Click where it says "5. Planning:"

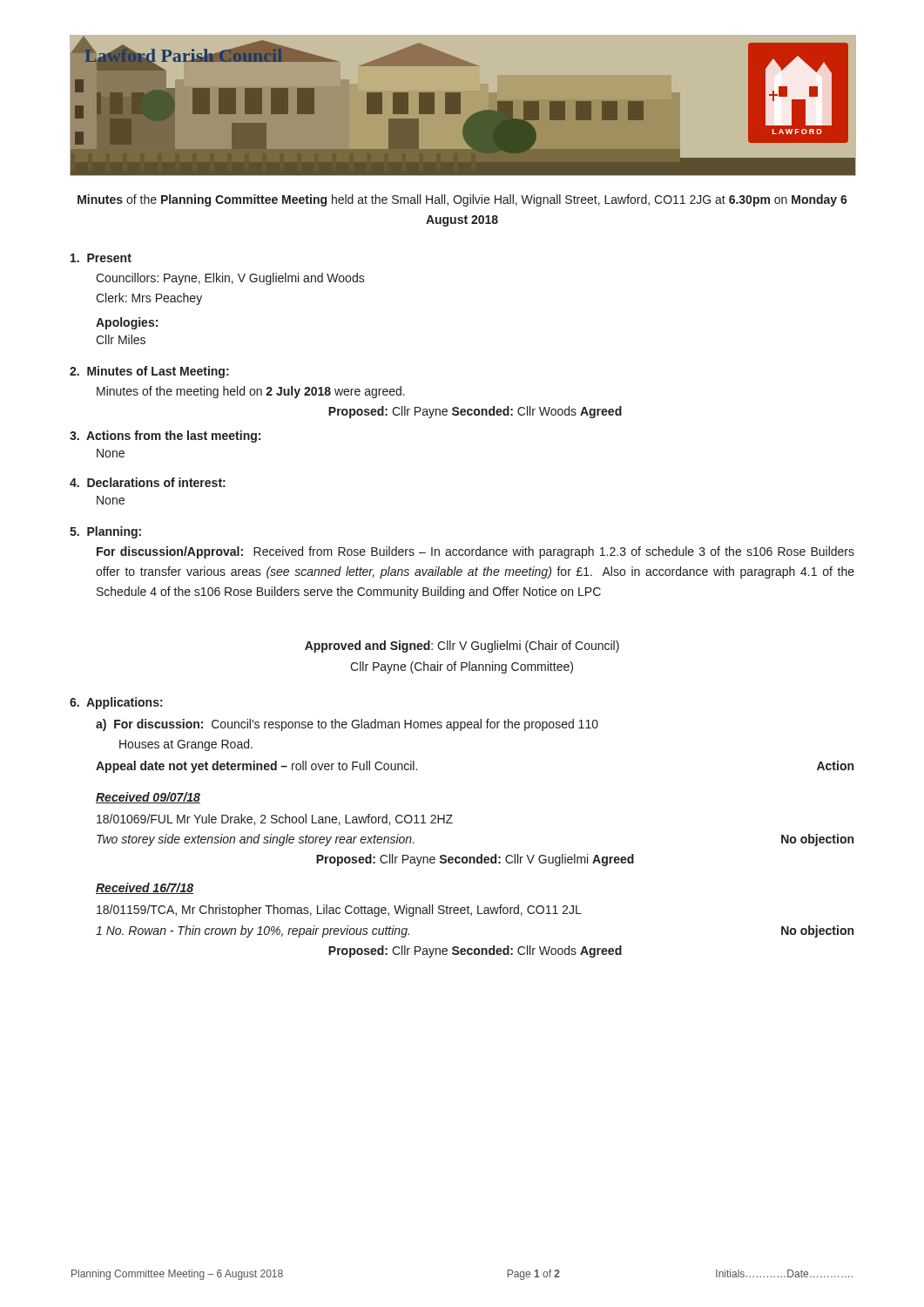click(x=106, y=531)
